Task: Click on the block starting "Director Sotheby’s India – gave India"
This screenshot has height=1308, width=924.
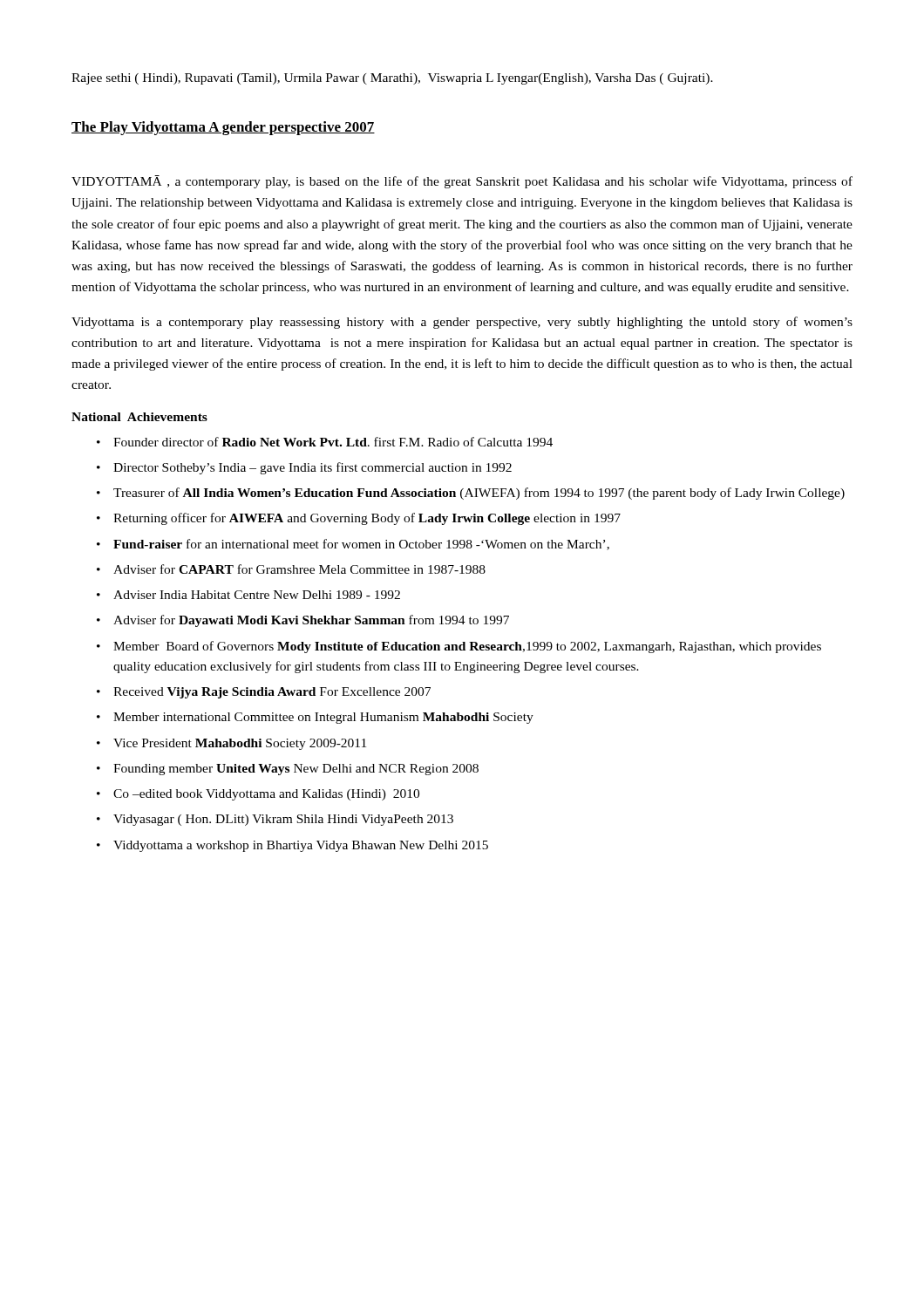Action: pos(313,467)
